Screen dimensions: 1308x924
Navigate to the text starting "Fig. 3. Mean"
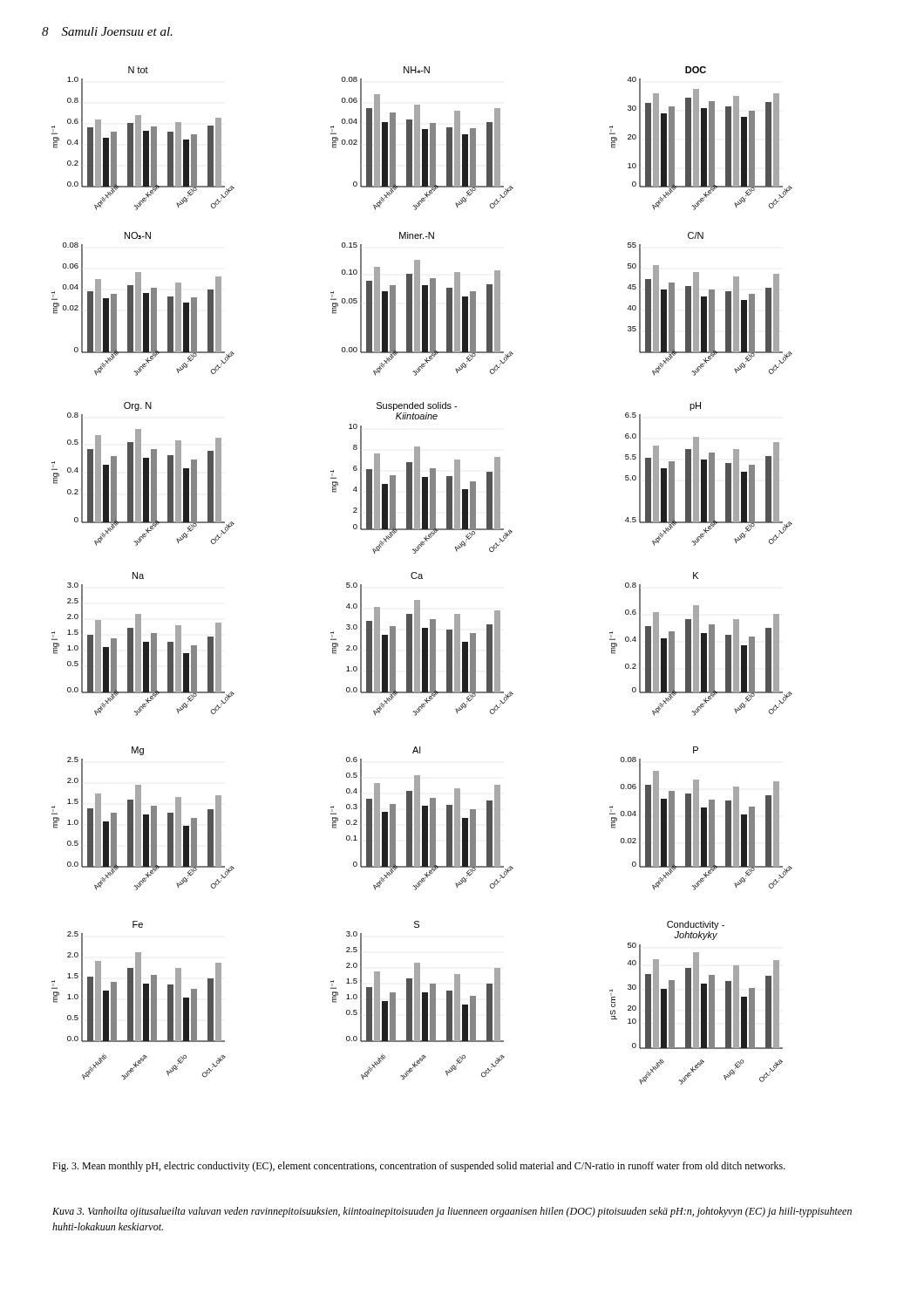[419, 1166]
